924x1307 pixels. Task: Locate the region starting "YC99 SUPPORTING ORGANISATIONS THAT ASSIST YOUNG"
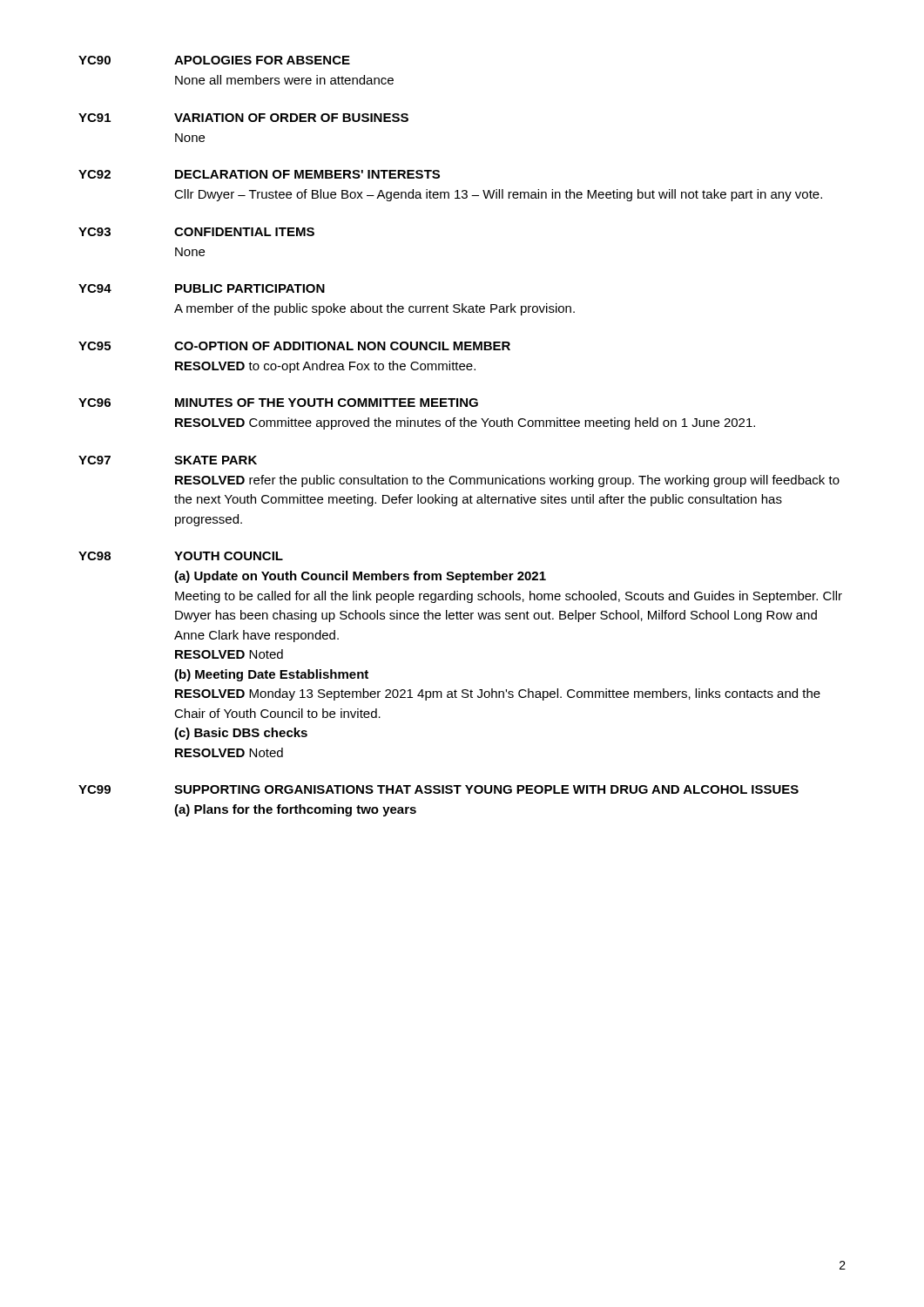pos(462,801)
